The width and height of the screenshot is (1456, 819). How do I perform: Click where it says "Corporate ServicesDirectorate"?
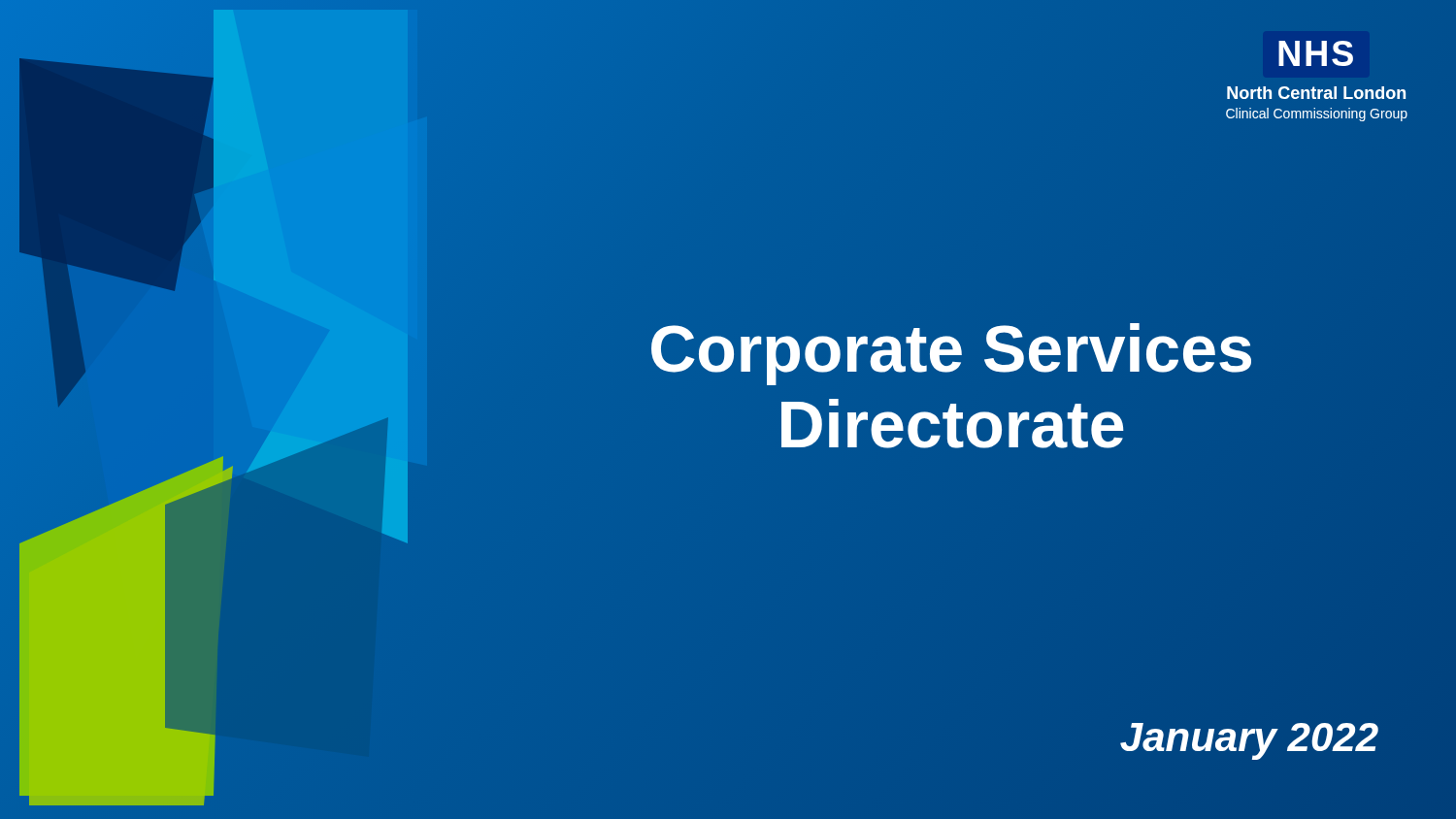tap(951, 386)
